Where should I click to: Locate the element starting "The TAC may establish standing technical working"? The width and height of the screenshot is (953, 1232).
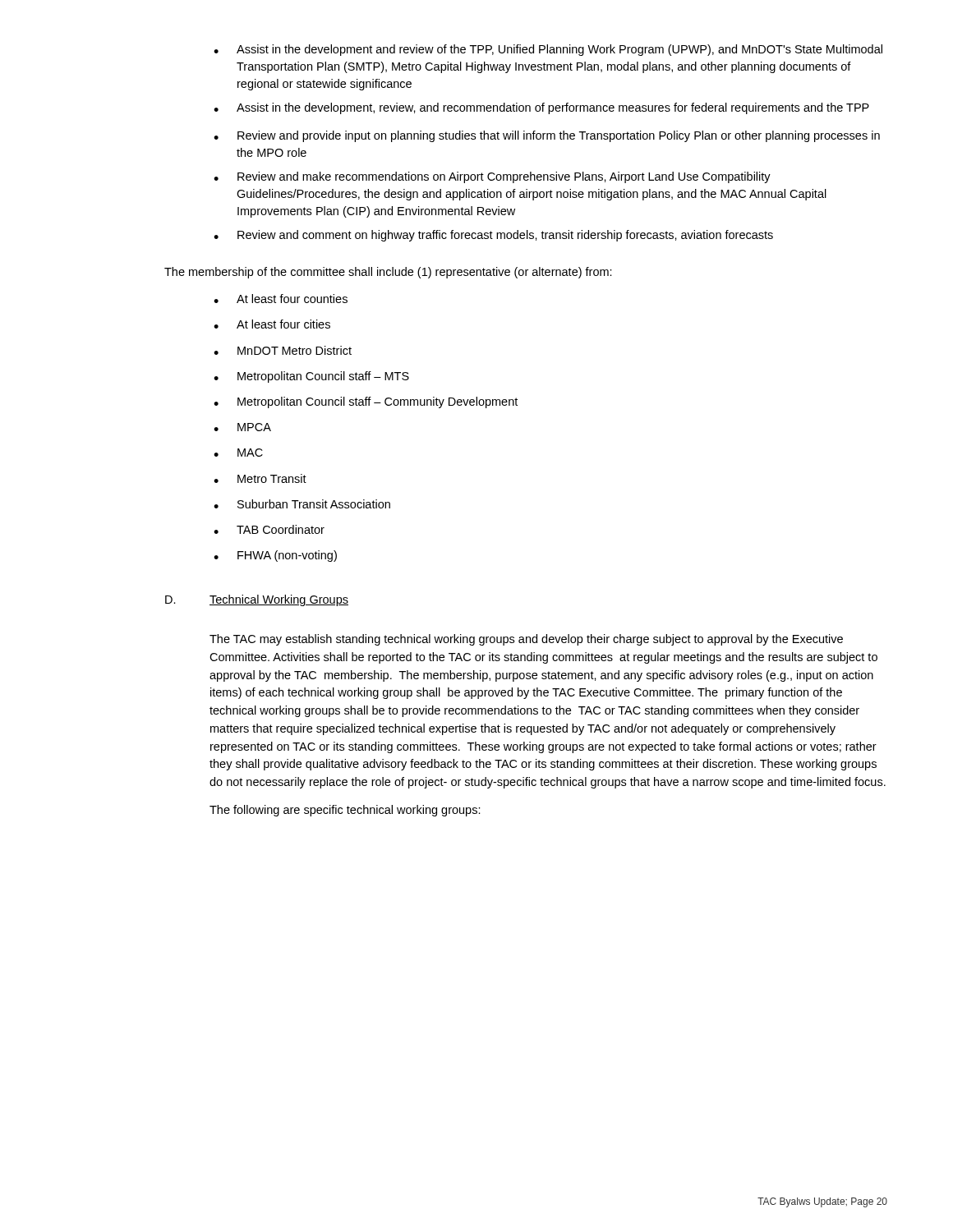(x=548, y=710)
